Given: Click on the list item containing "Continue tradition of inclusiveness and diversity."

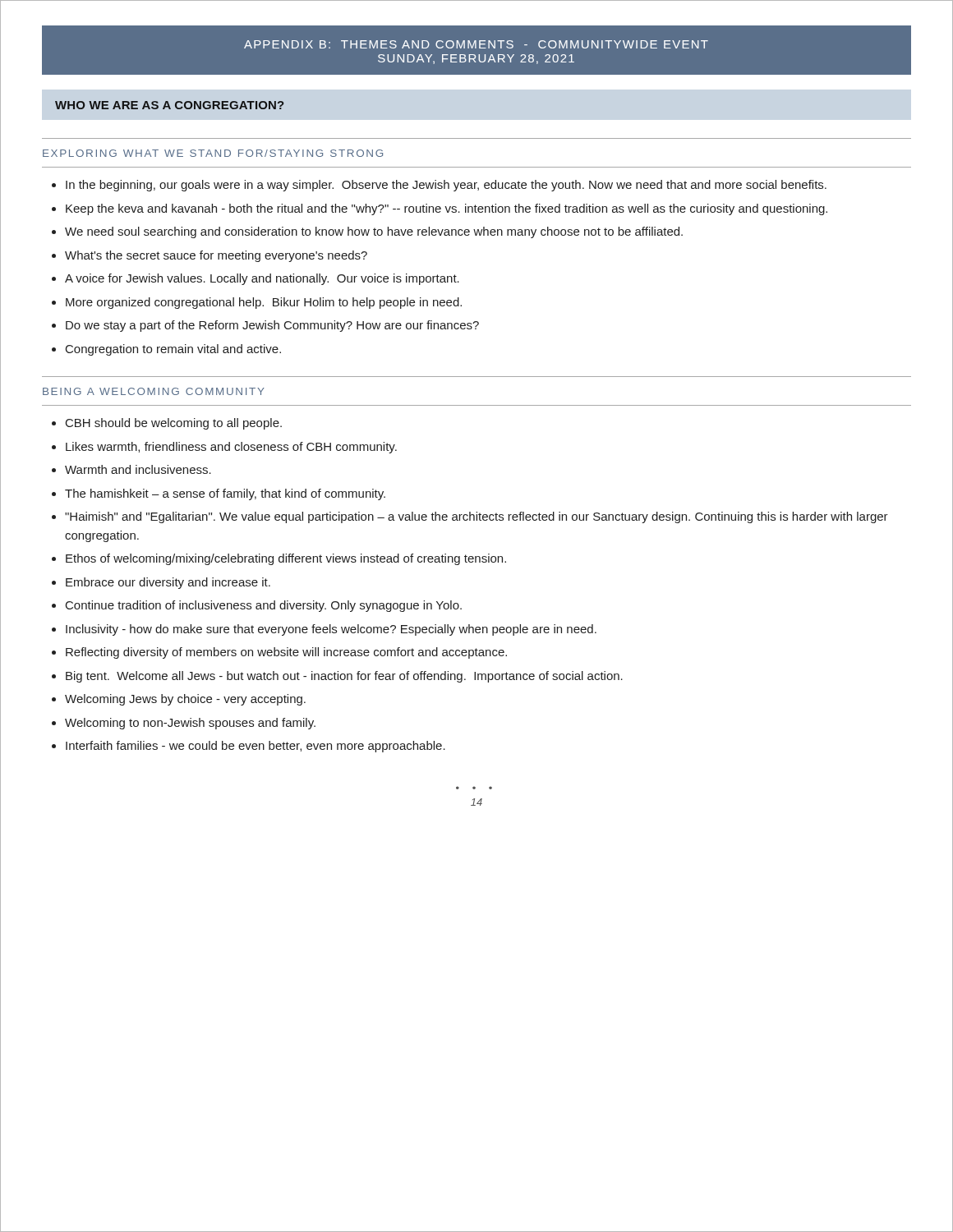Looking at the screenshot, I should [x=257, y=606].
